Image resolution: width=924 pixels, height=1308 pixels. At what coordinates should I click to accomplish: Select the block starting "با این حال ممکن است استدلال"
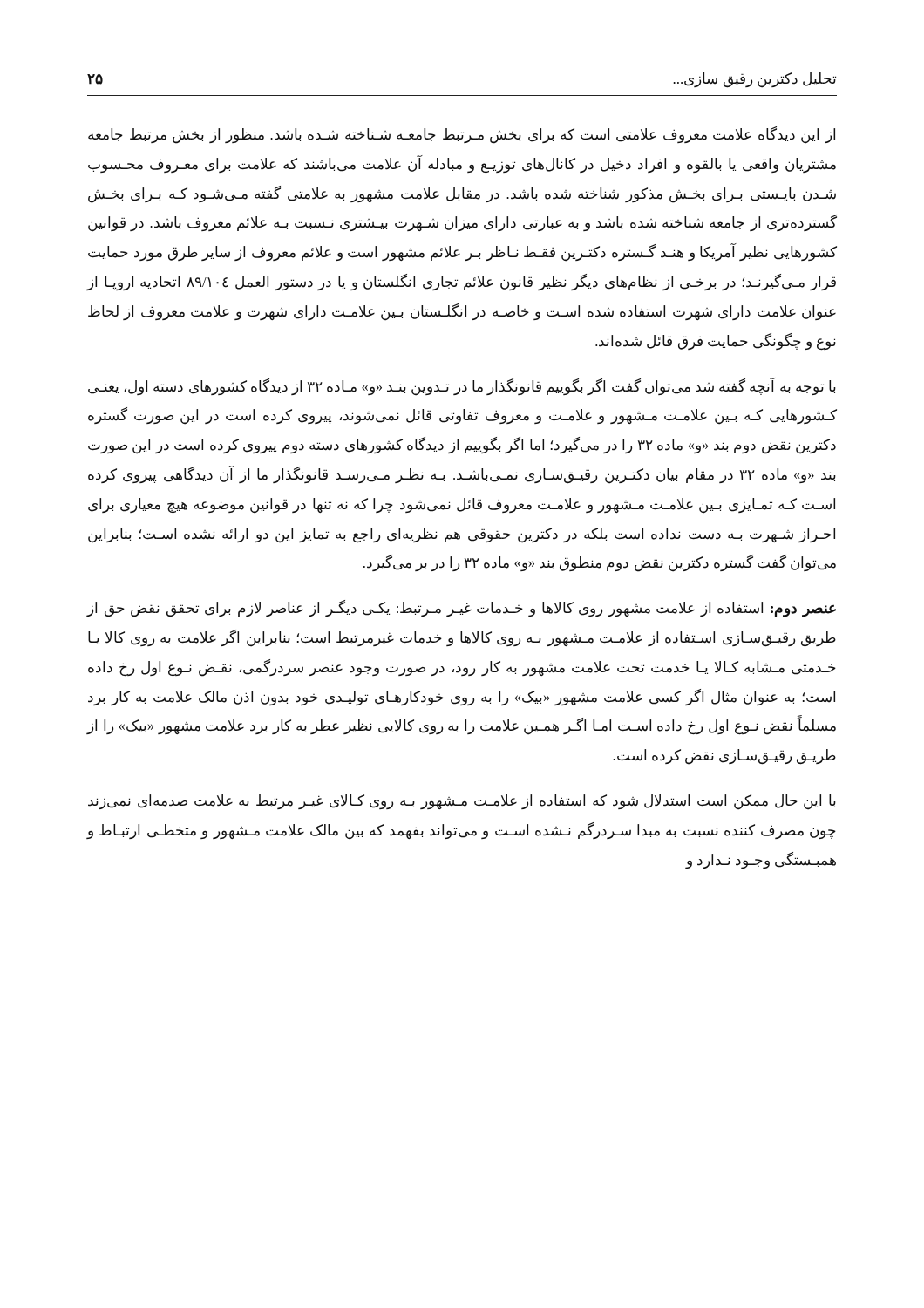pos(462,831)
